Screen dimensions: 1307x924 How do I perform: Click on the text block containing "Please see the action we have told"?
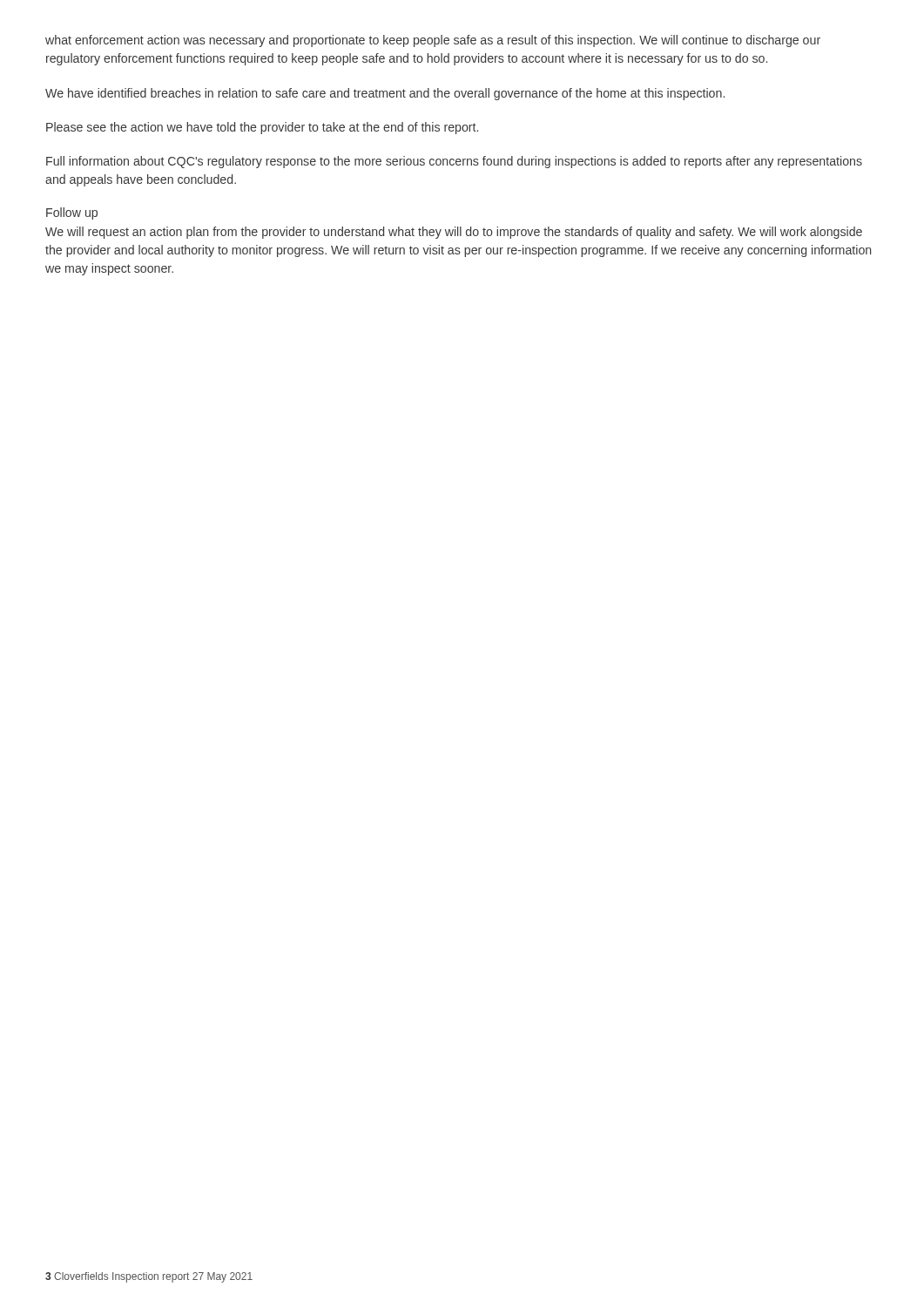[x=262, y=127]
